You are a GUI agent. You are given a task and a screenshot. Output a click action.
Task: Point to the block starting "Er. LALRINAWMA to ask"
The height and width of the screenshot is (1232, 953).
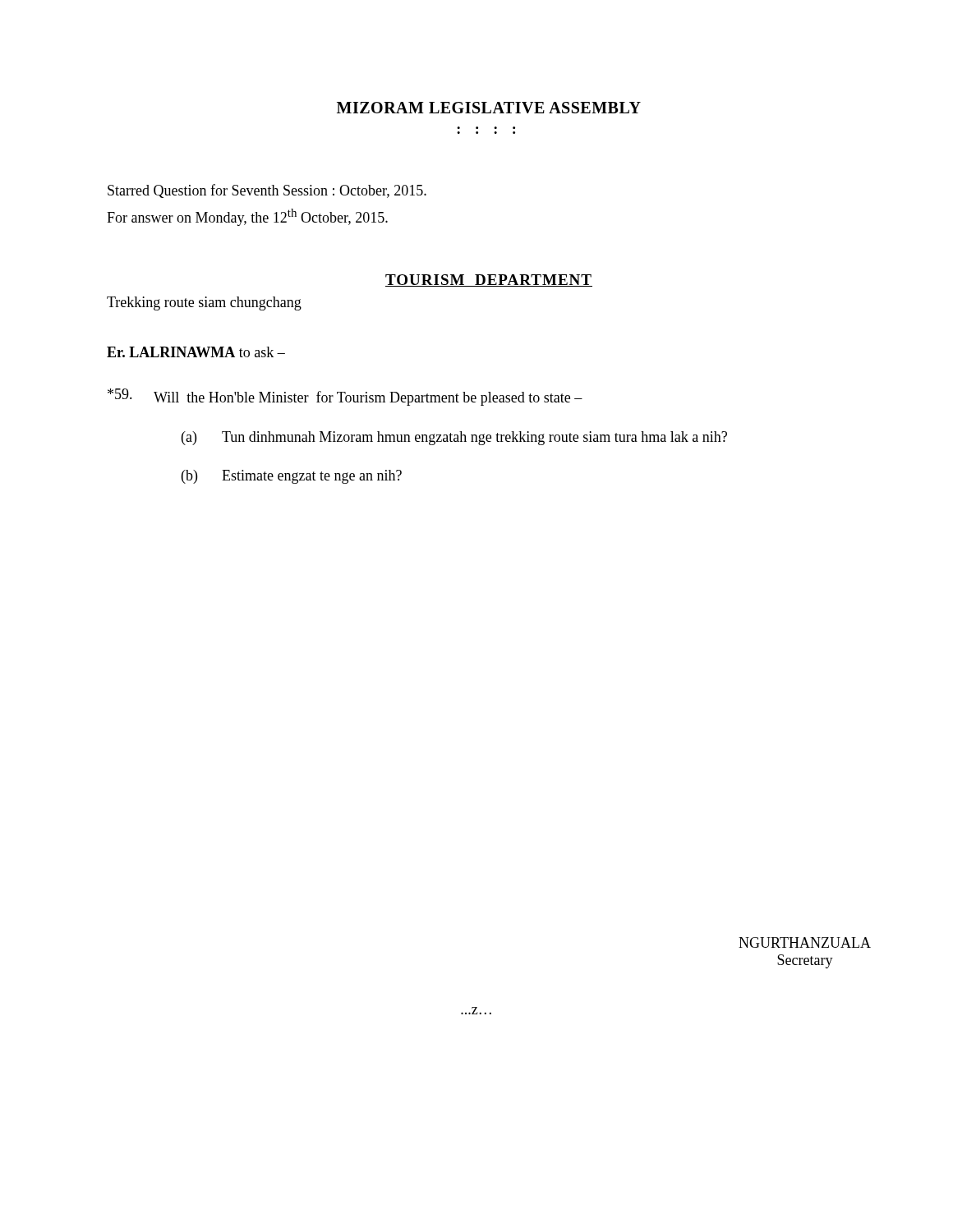[196, 352]
